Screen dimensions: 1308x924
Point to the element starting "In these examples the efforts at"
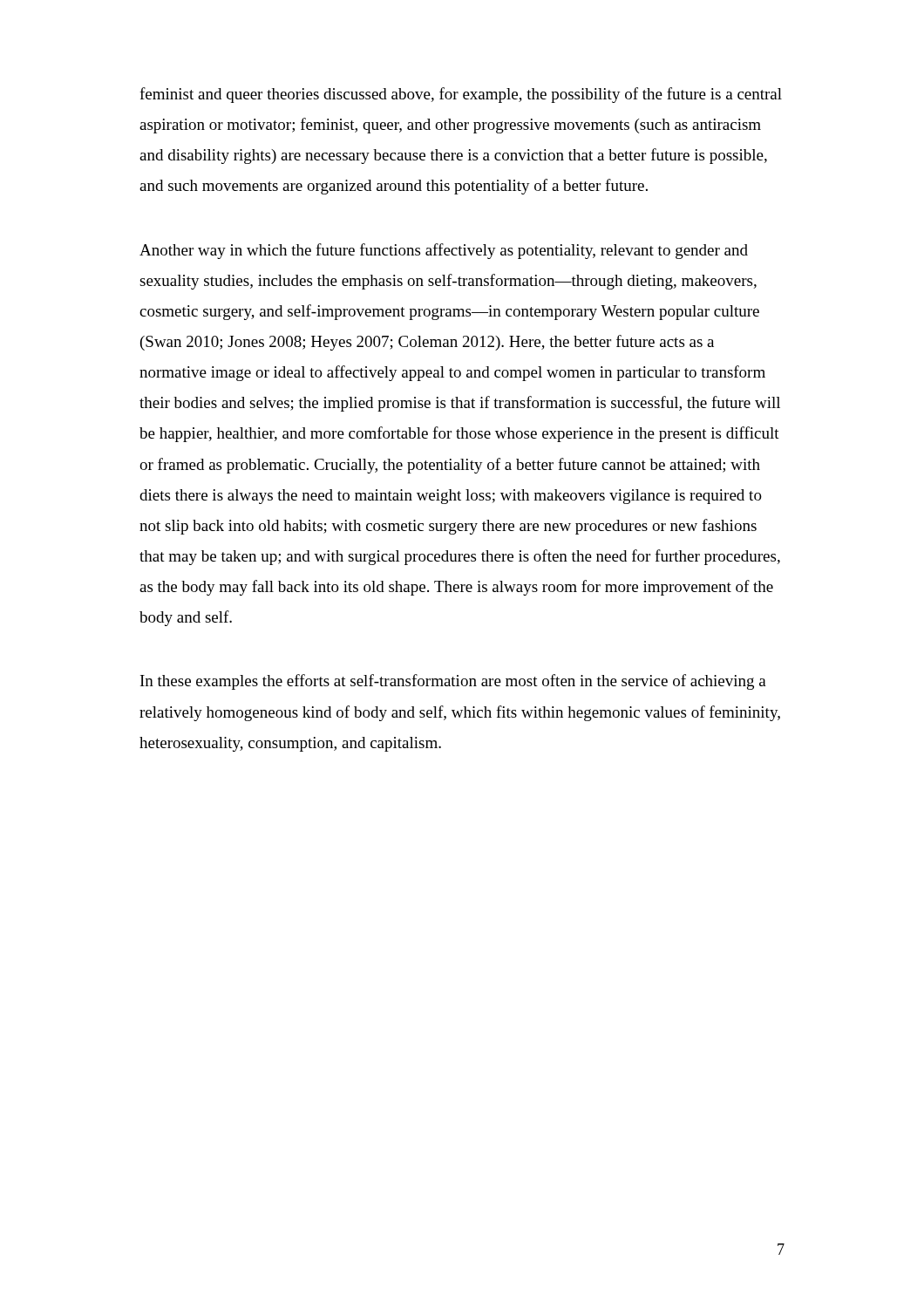460,712
